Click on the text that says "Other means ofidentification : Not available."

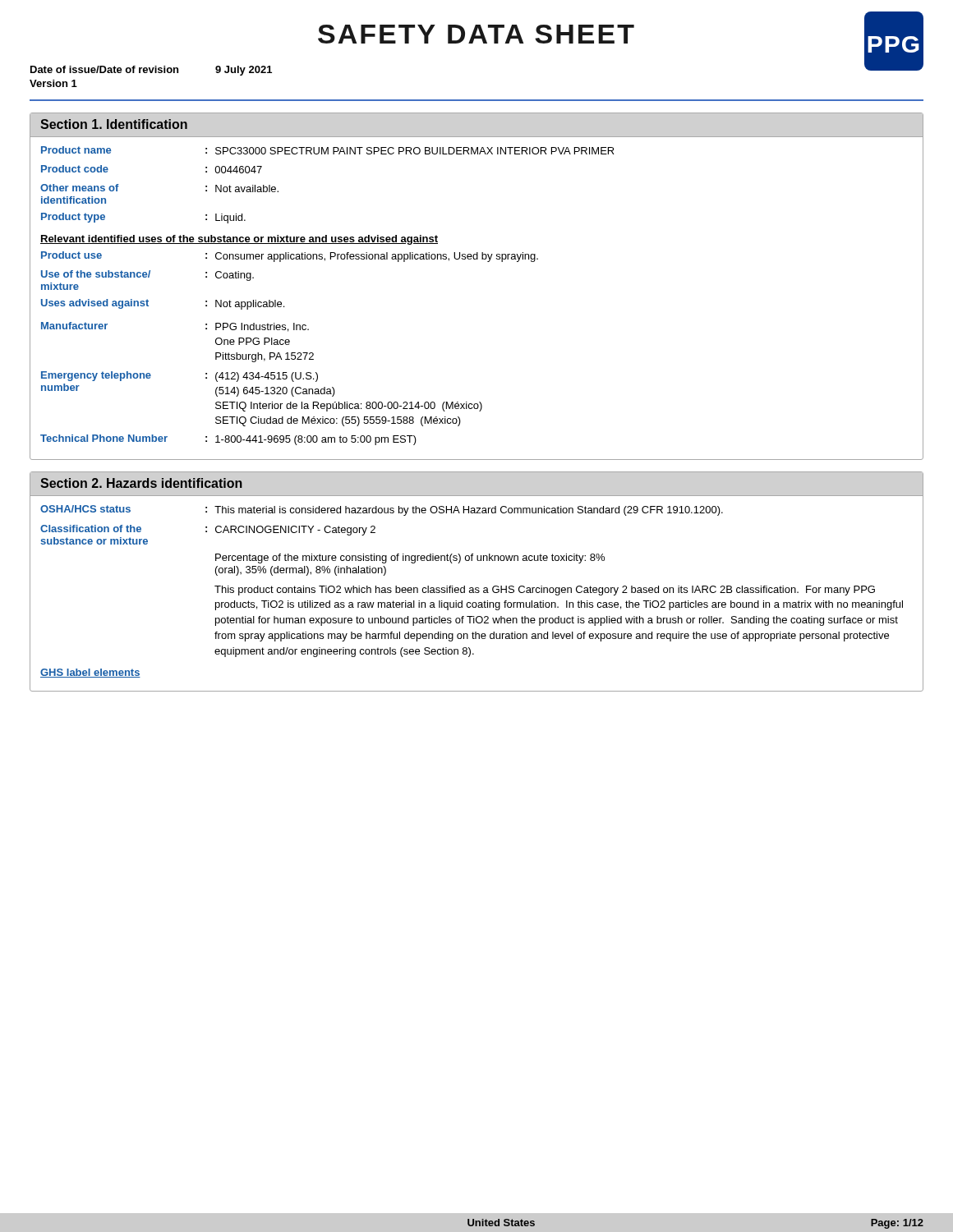(x=76, y=188)
